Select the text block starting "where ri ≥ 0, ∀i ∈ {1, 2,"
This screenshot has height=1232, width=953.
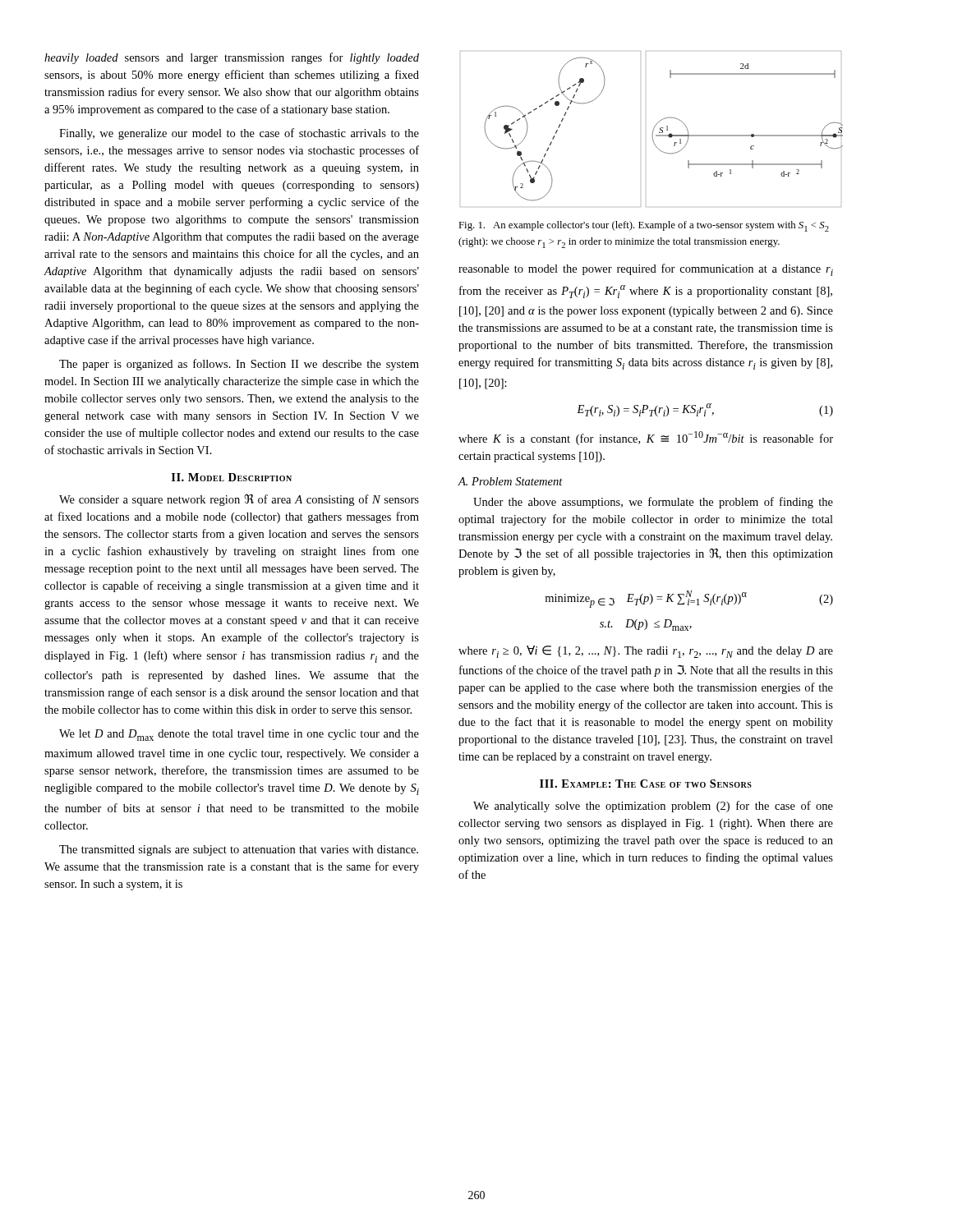(646, 704)
